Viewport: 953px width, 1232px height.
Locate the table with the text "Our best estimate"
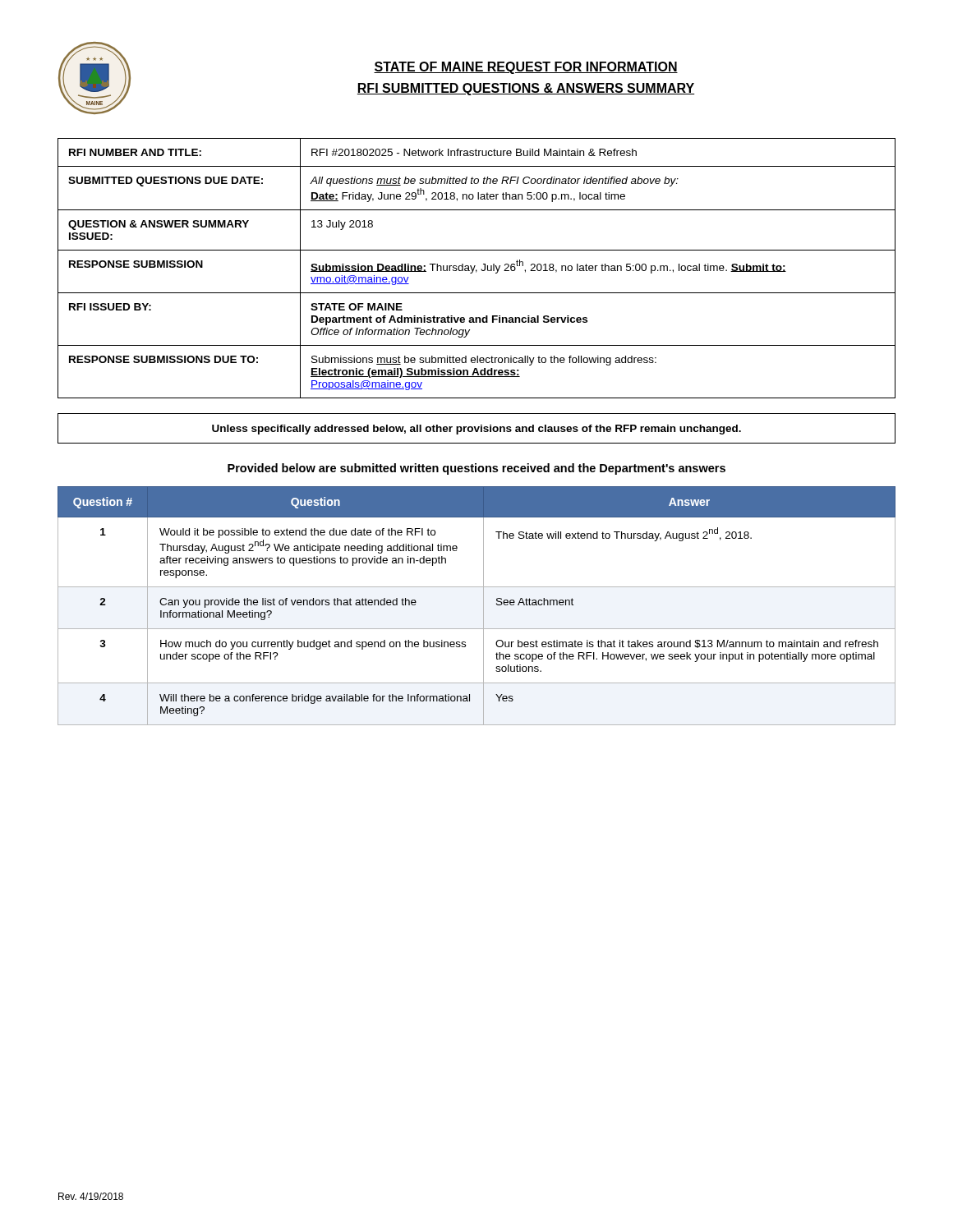pyautogui.click(x=476, y=606)
